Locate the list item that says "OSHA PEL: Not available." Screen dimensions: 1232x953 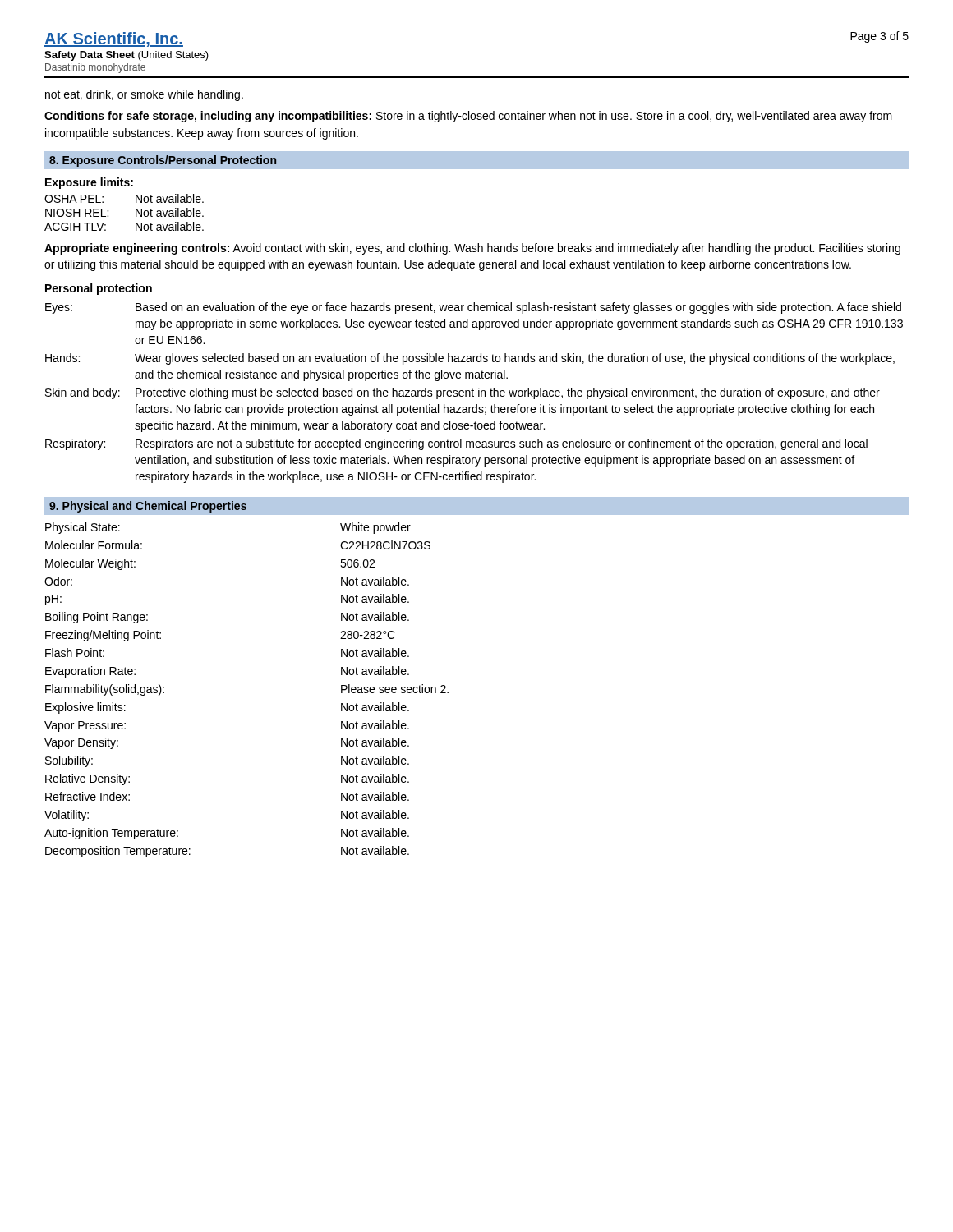[124, 199]
